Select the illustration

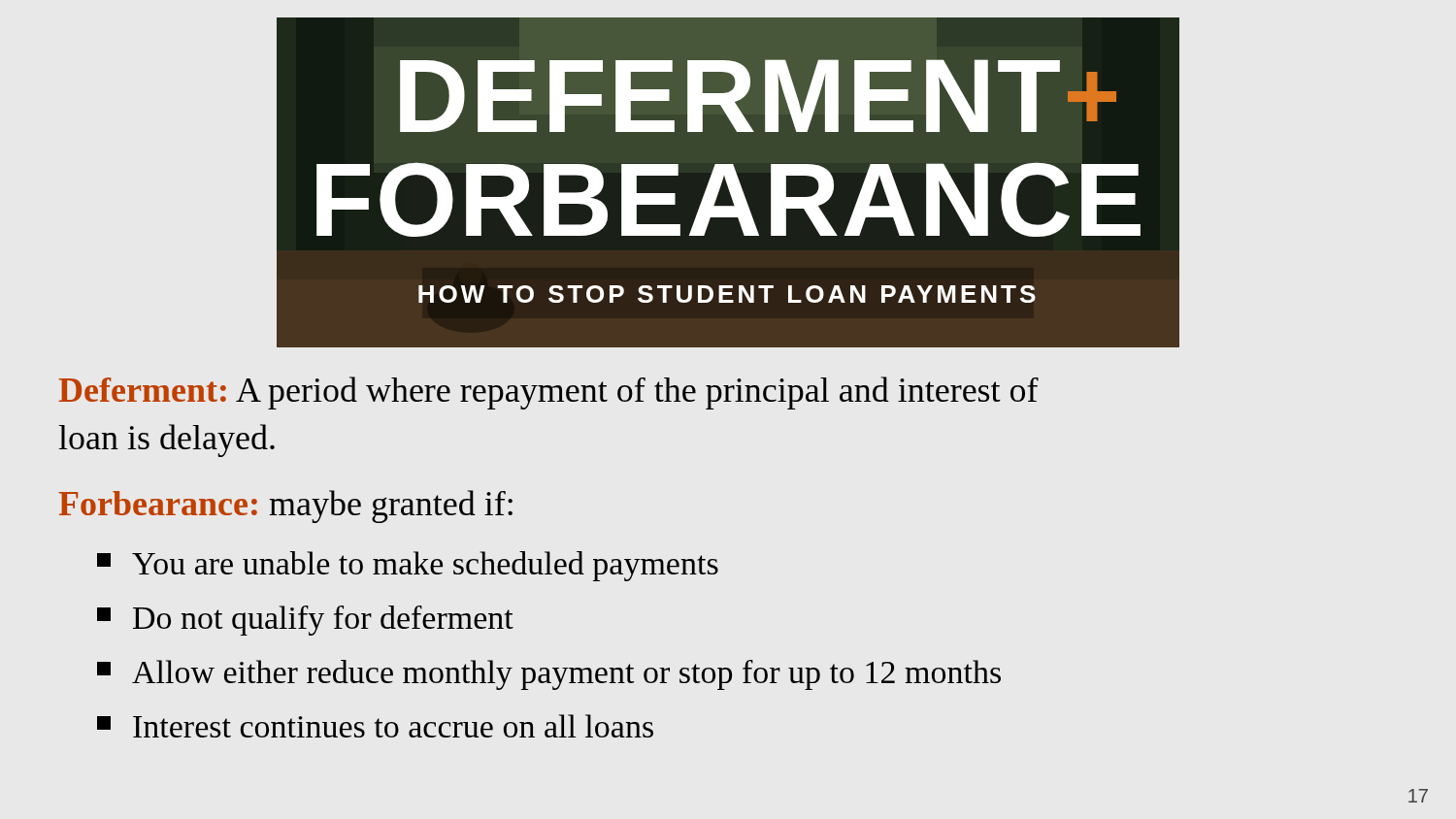pos(728,182)
